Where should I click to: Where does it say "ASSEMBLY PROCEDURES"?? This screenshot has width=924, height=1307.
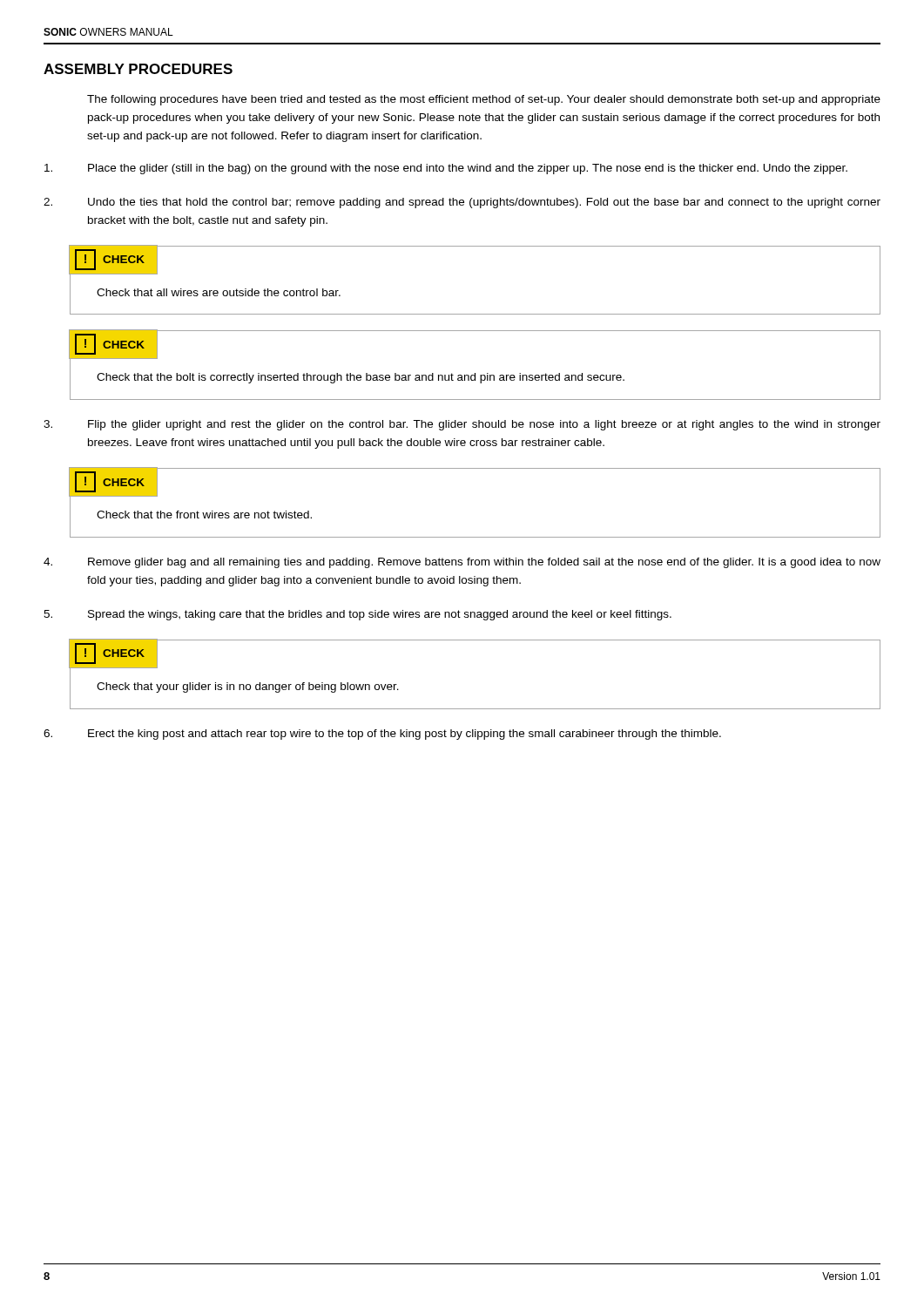click(x=138, y=69)
